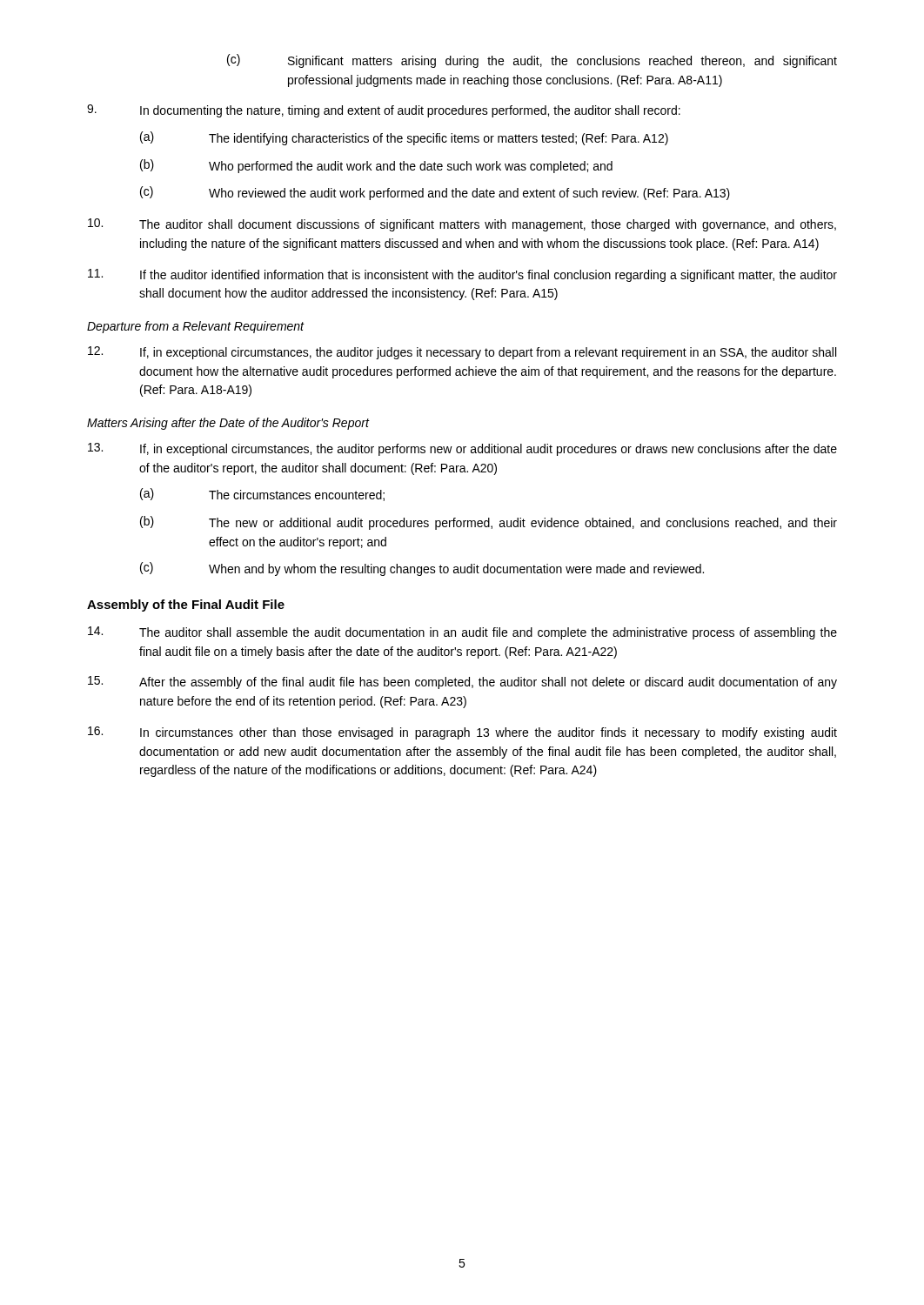
Task: Click the passage that begins "9. In documenting"
Action: [x=462, y=112]
